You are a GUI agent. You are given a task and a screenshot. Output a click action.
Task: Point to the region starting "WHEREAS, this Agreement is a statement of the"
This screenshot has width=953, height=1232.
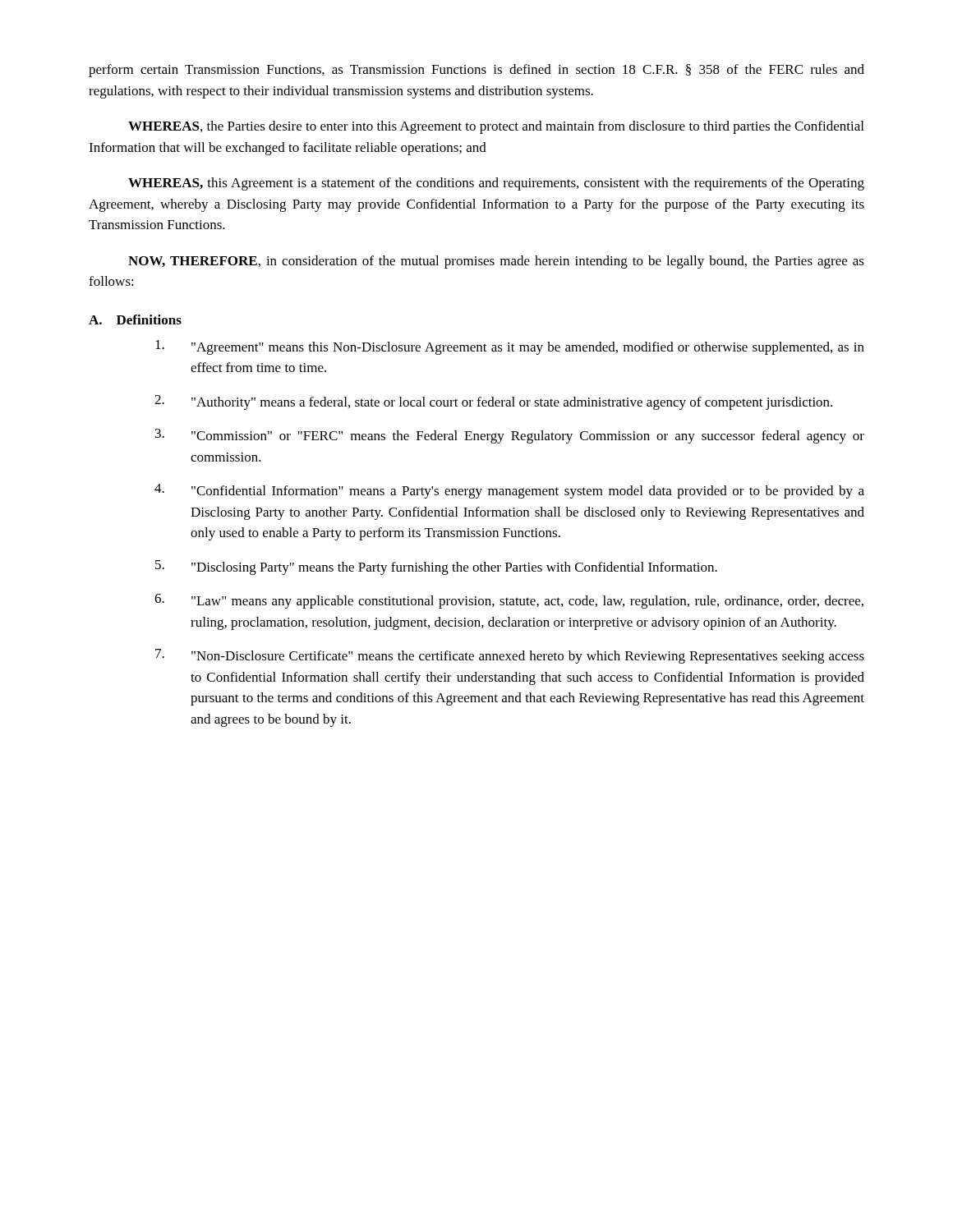click(476, 204)
